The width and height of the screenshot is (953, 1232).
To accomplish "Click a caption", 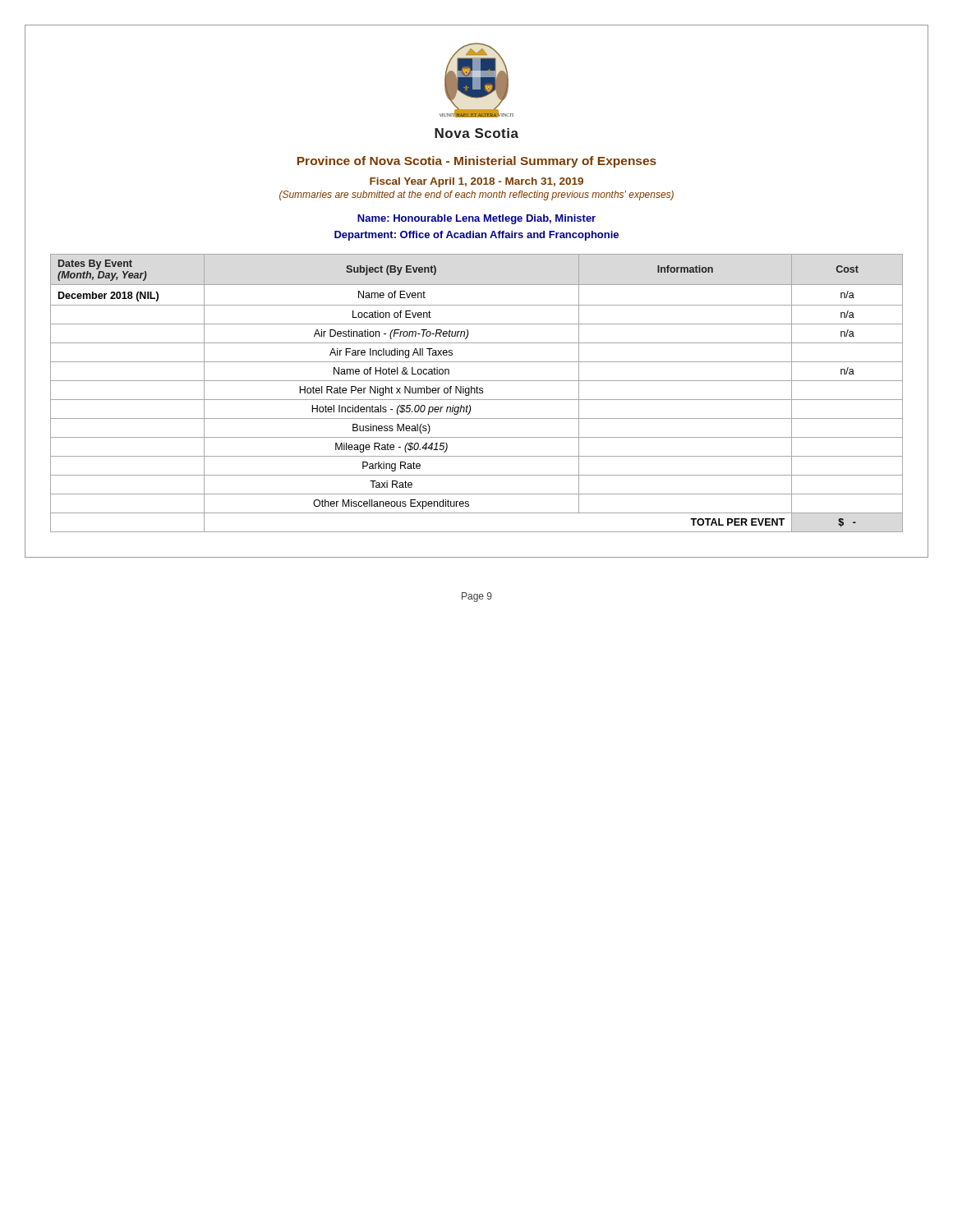I will (476, 195).
